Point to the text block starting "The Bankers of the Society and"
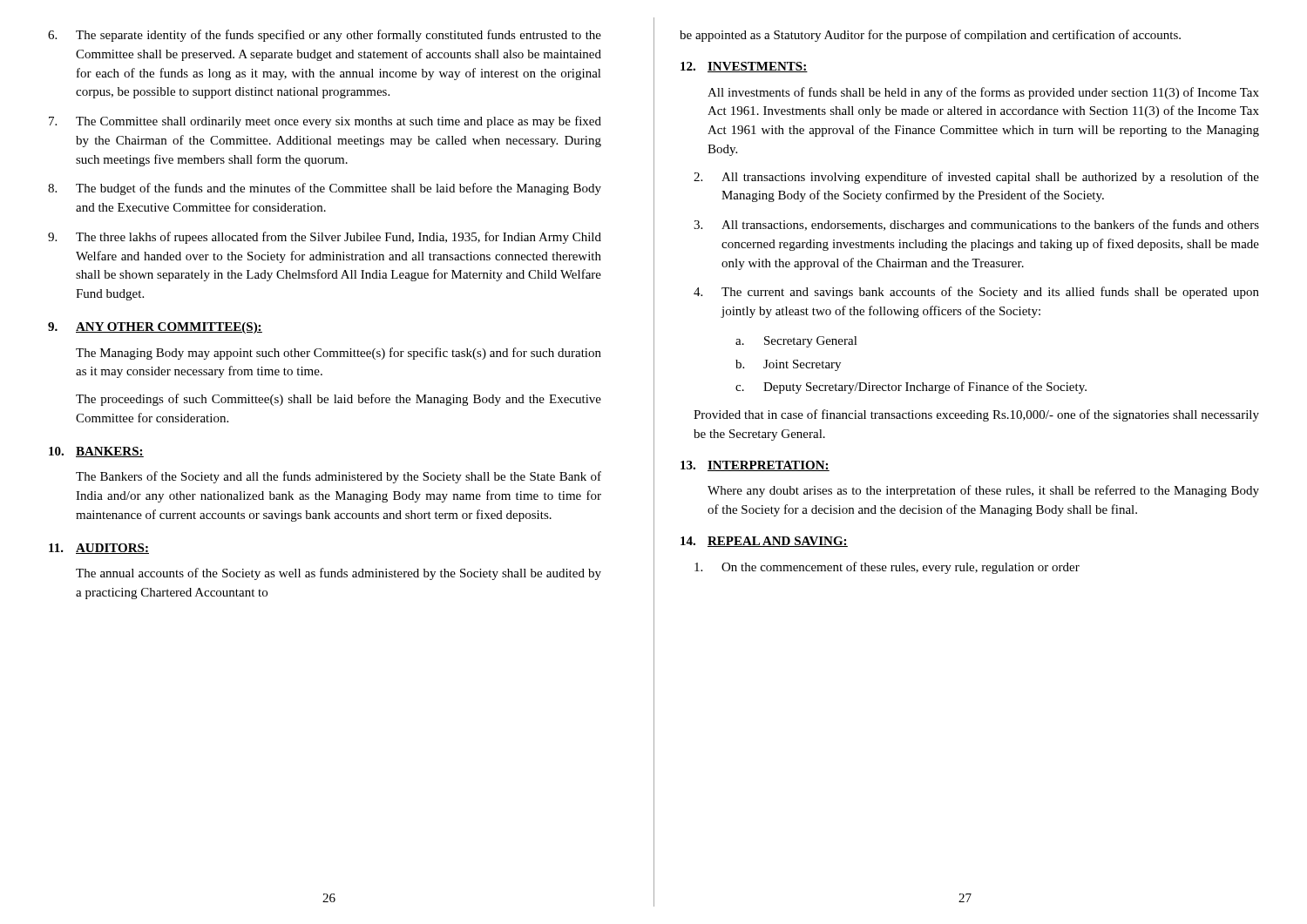The image size is (1307, 924). 339,495
